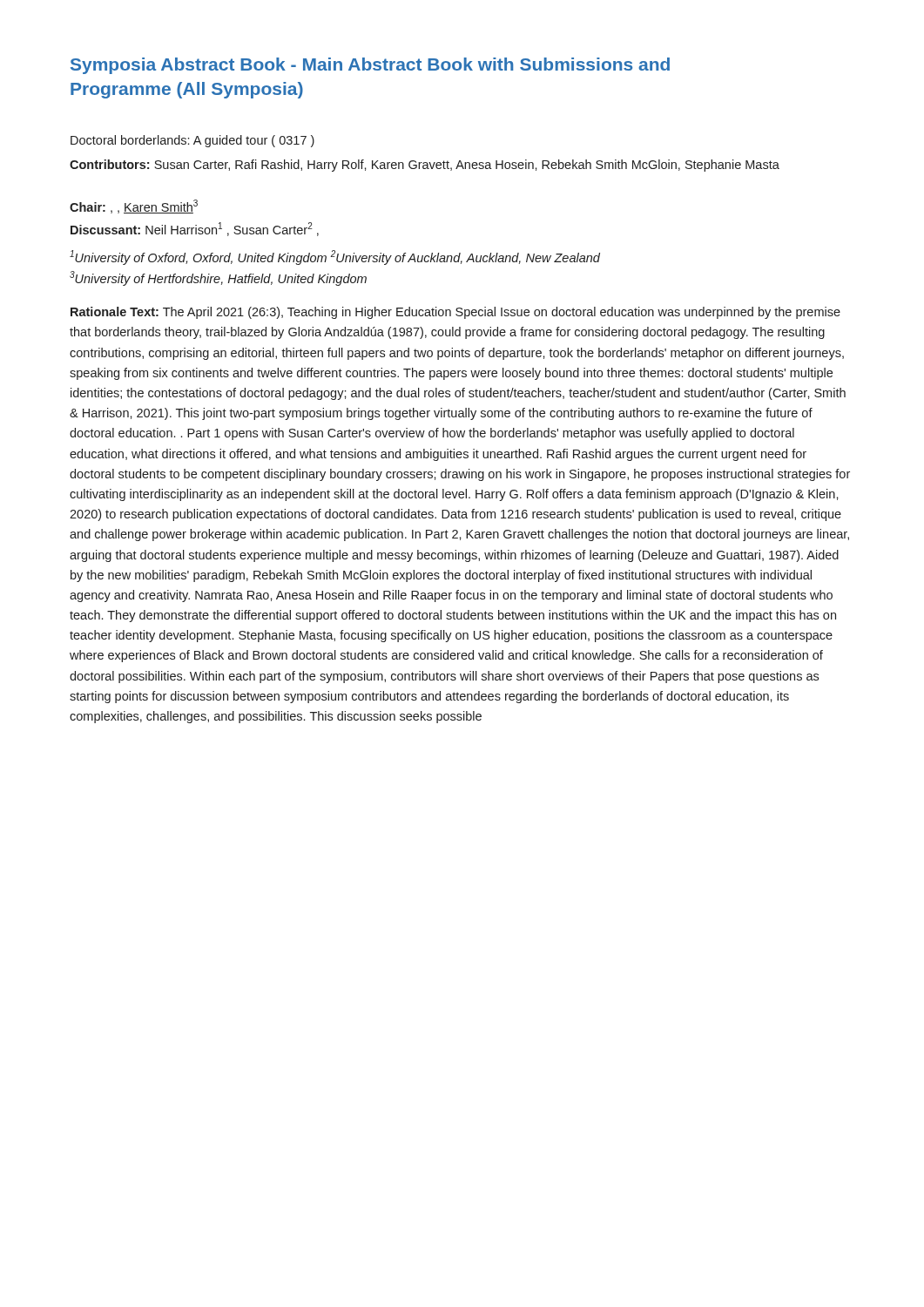Where is the passage that starts "Chair: , , Karen"?
924x1307 pixels.
point(134,207)
